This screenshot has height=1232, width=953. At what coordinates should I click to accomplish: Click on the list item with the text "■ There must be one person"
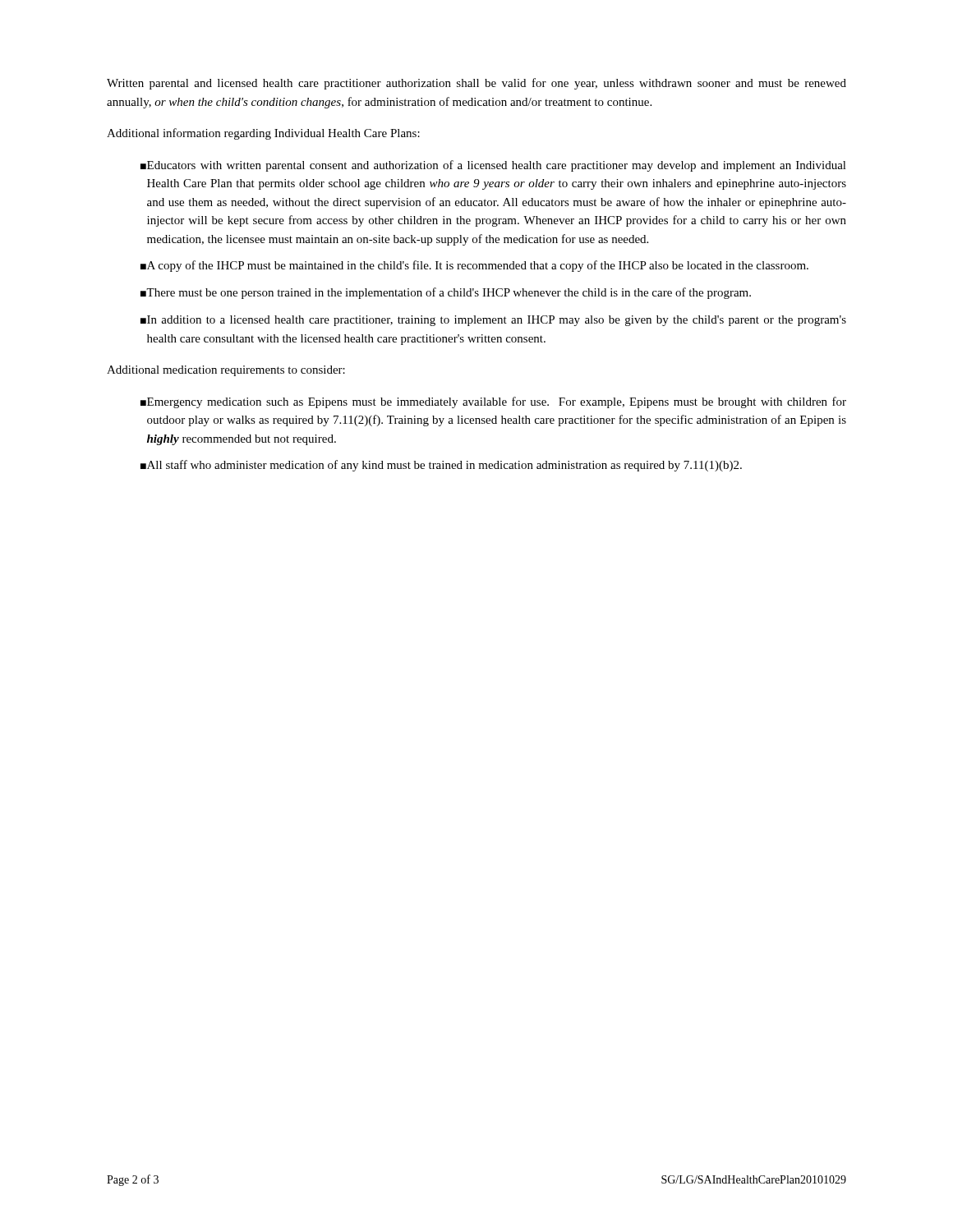tap(476, 293)
